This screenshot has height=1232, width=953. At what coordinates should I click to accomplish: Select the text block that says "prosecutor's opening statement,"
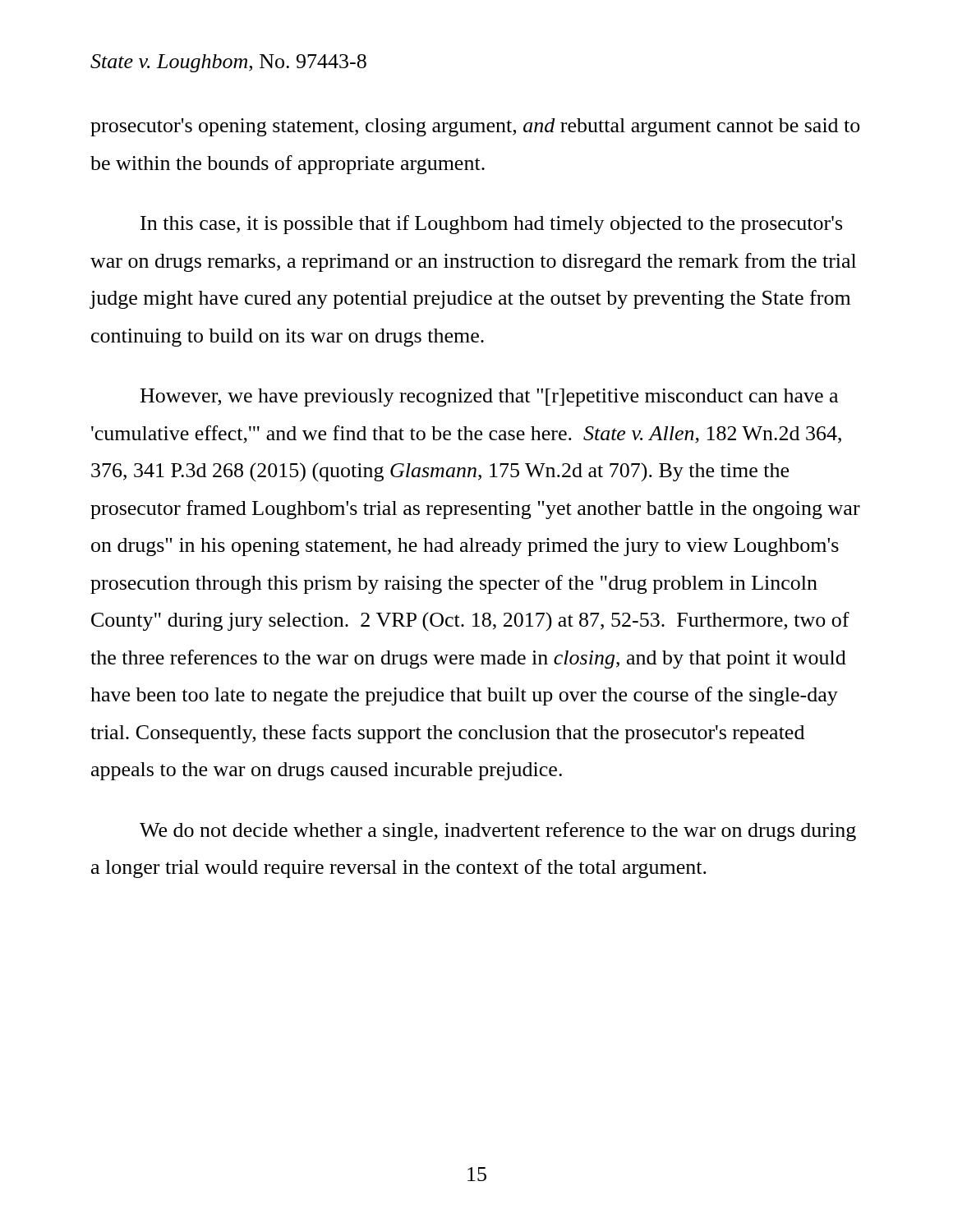point(475,127)
